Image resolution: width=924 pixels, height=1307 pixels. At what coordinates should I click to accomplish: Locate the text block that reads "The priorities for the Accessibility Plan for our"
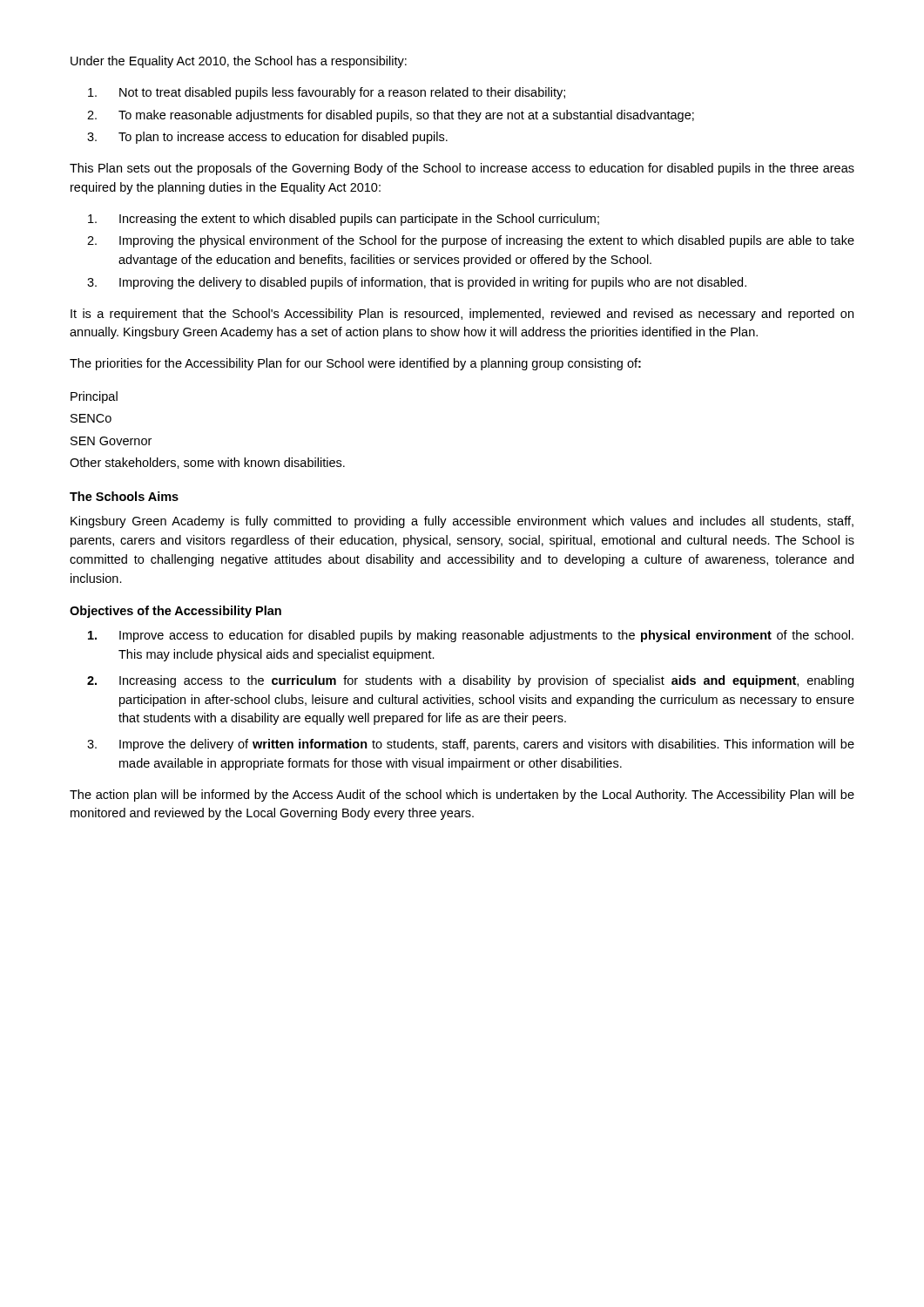[x=356, y=363]
